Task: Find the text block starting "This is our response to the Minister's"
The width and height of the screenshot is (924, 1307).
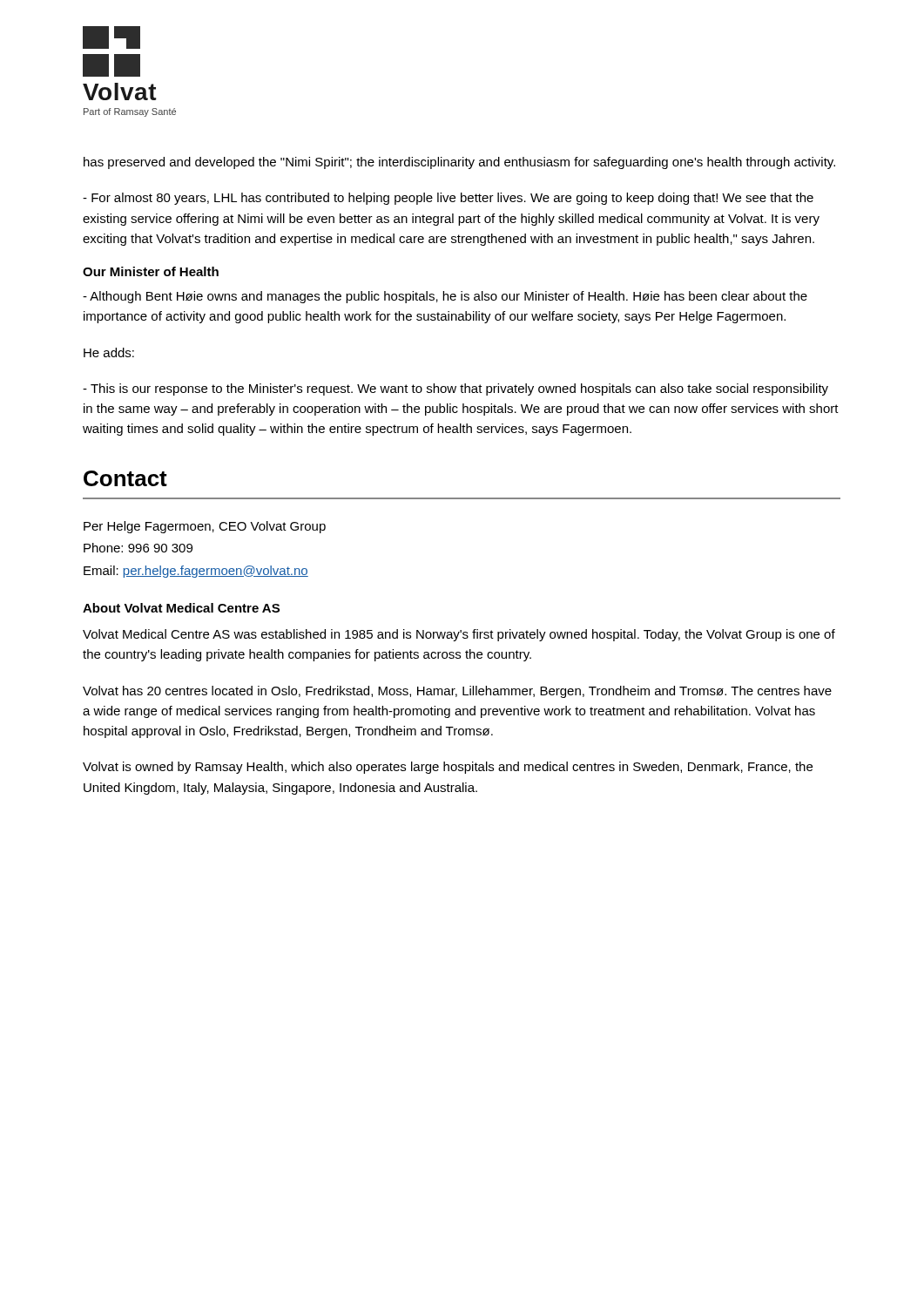Action: (460, 408)
